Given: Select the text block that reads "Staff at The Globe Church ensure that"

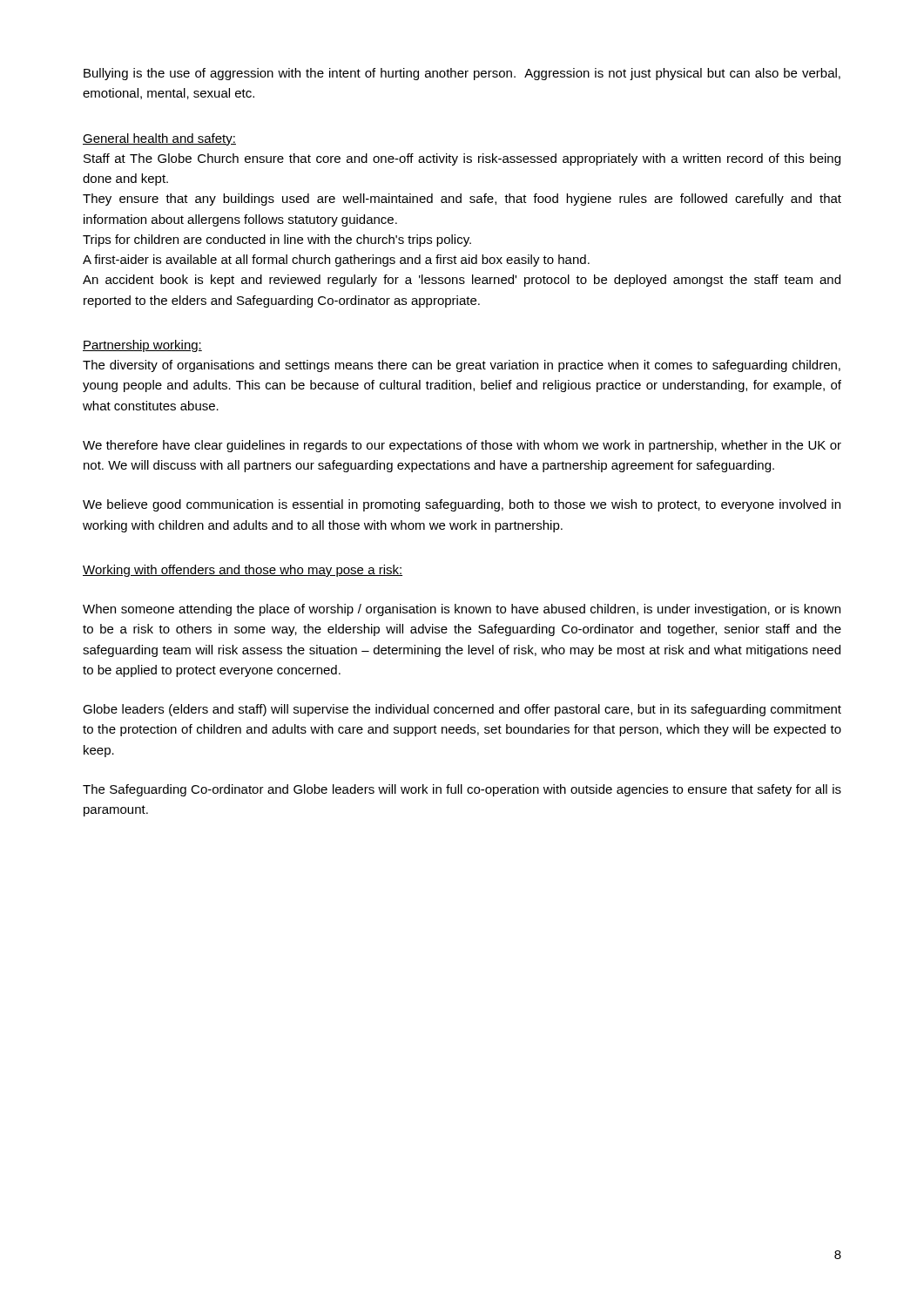Looking at the screenshot, I should click(462, 168).
